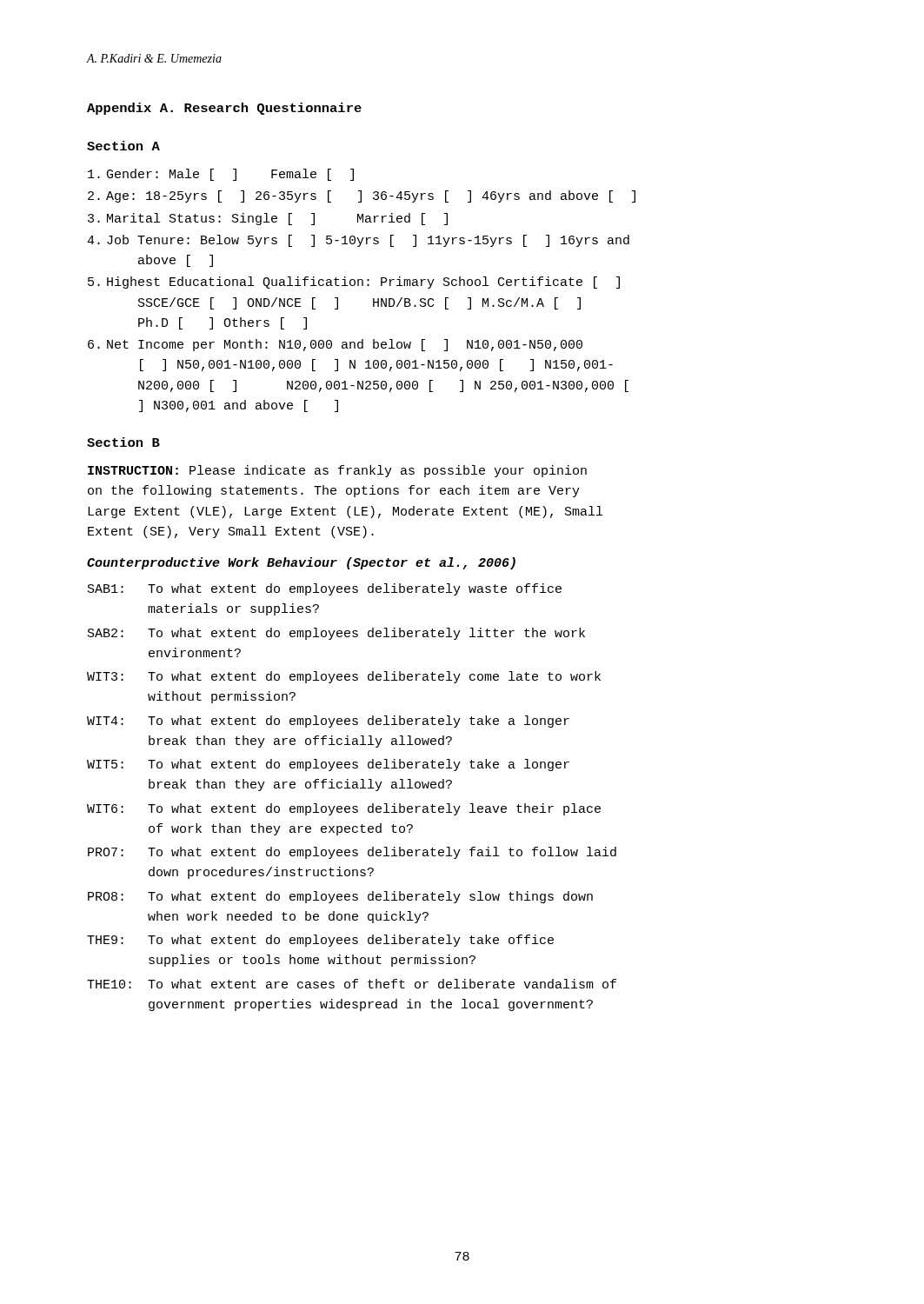Navigate to the region starting "6. Net Income per Month:"
This screenshot has height=1304, width=924.
click(x=462, y=376)
